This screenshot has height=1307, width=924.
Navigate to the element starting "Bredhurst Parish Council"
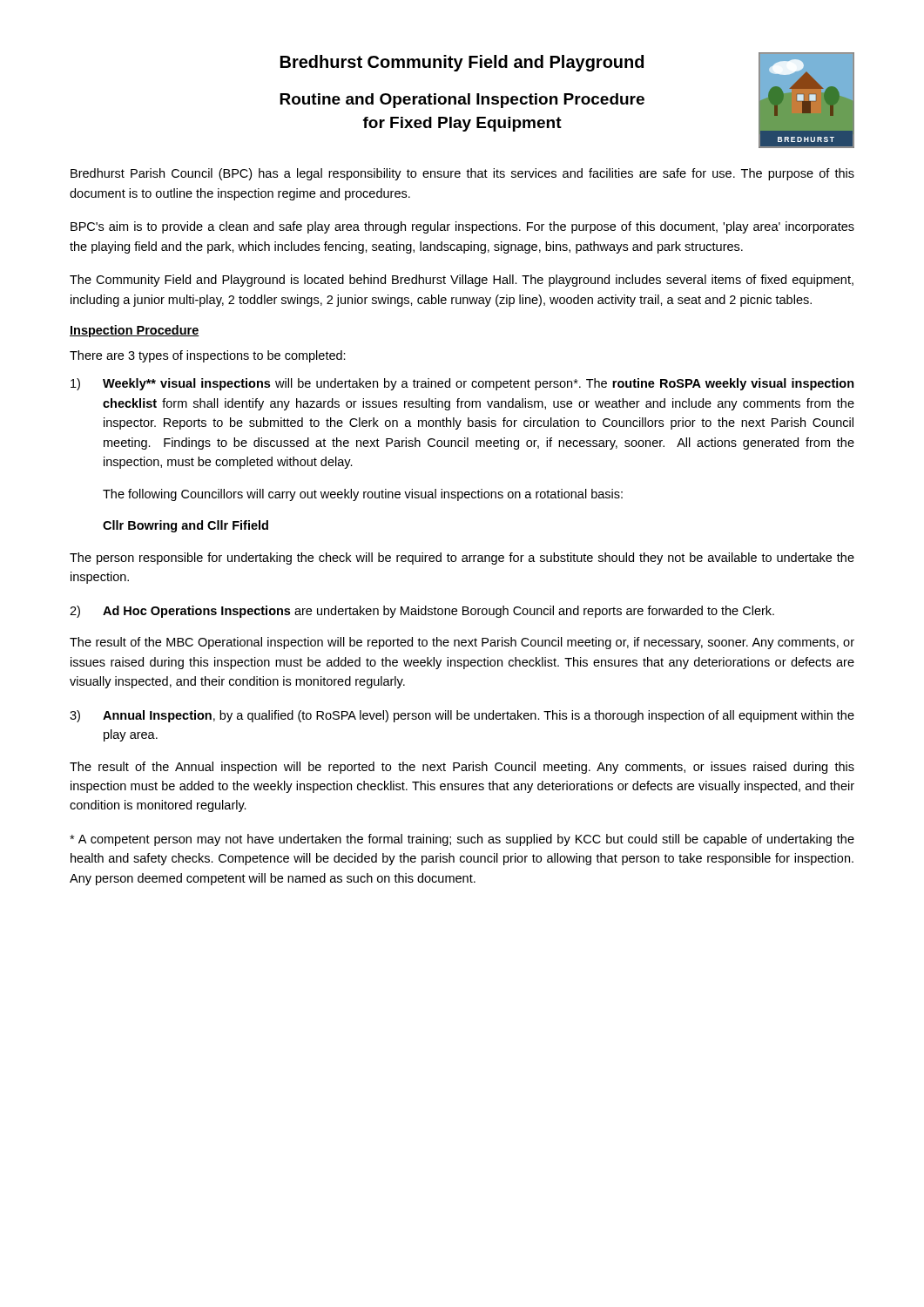462,183
